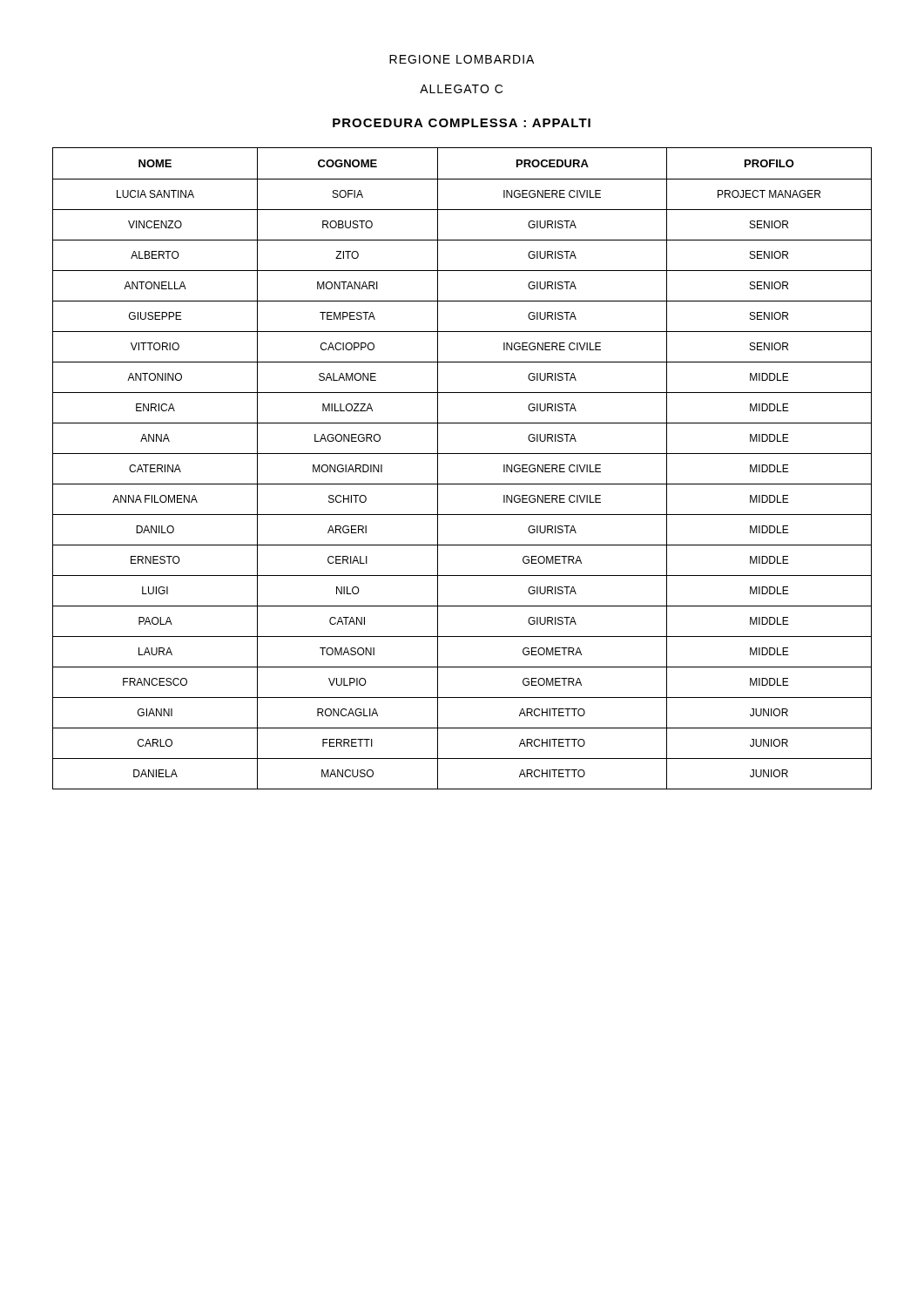Image resolution: width=924 pixels, height=1307 pixels.
Task: Click where it says "REGIONE LOMBARDIA"
Action: [462, 59]
